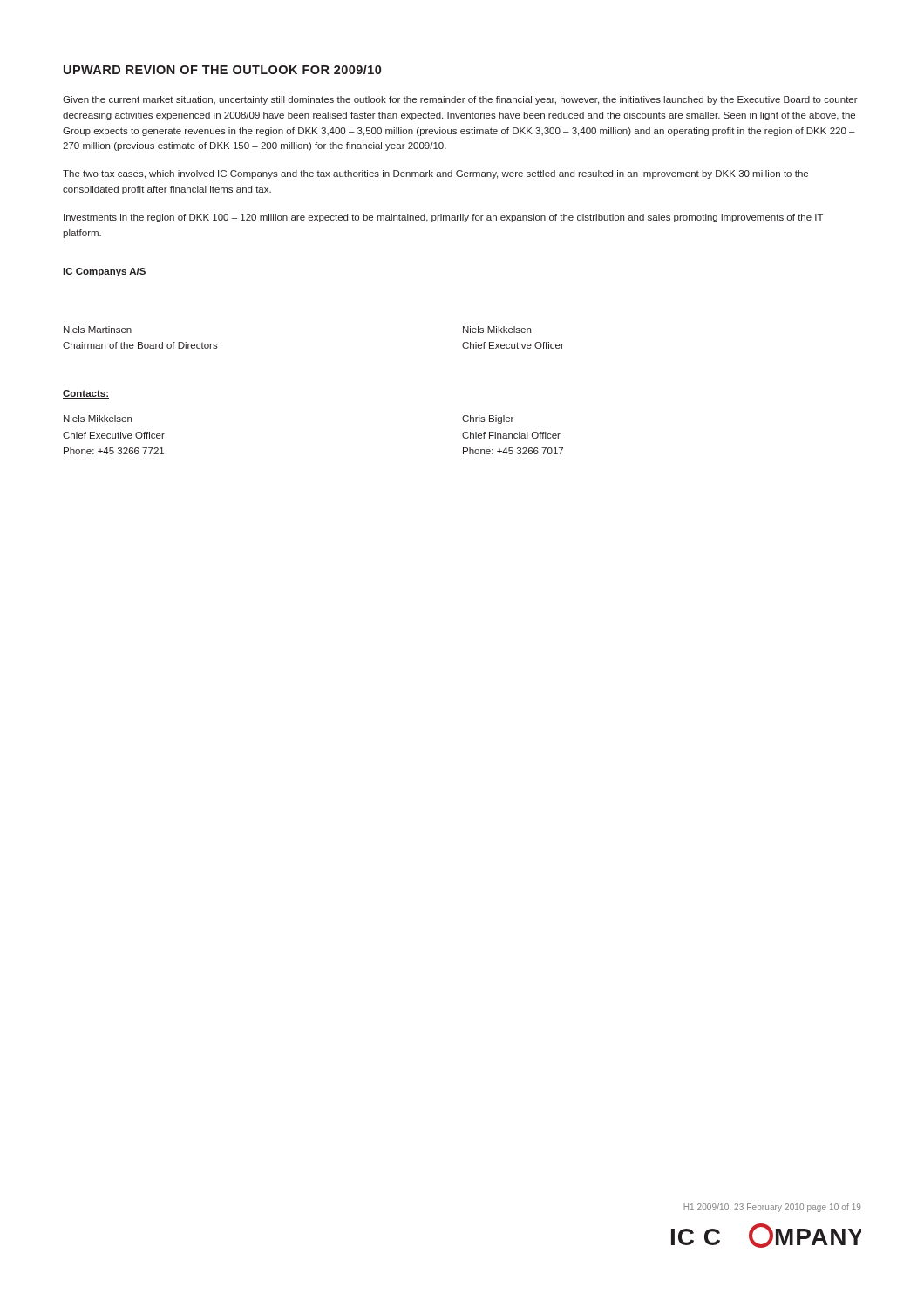Click a logo
The width and height of the screenshot is (924, 1308).
point(765,1237)
